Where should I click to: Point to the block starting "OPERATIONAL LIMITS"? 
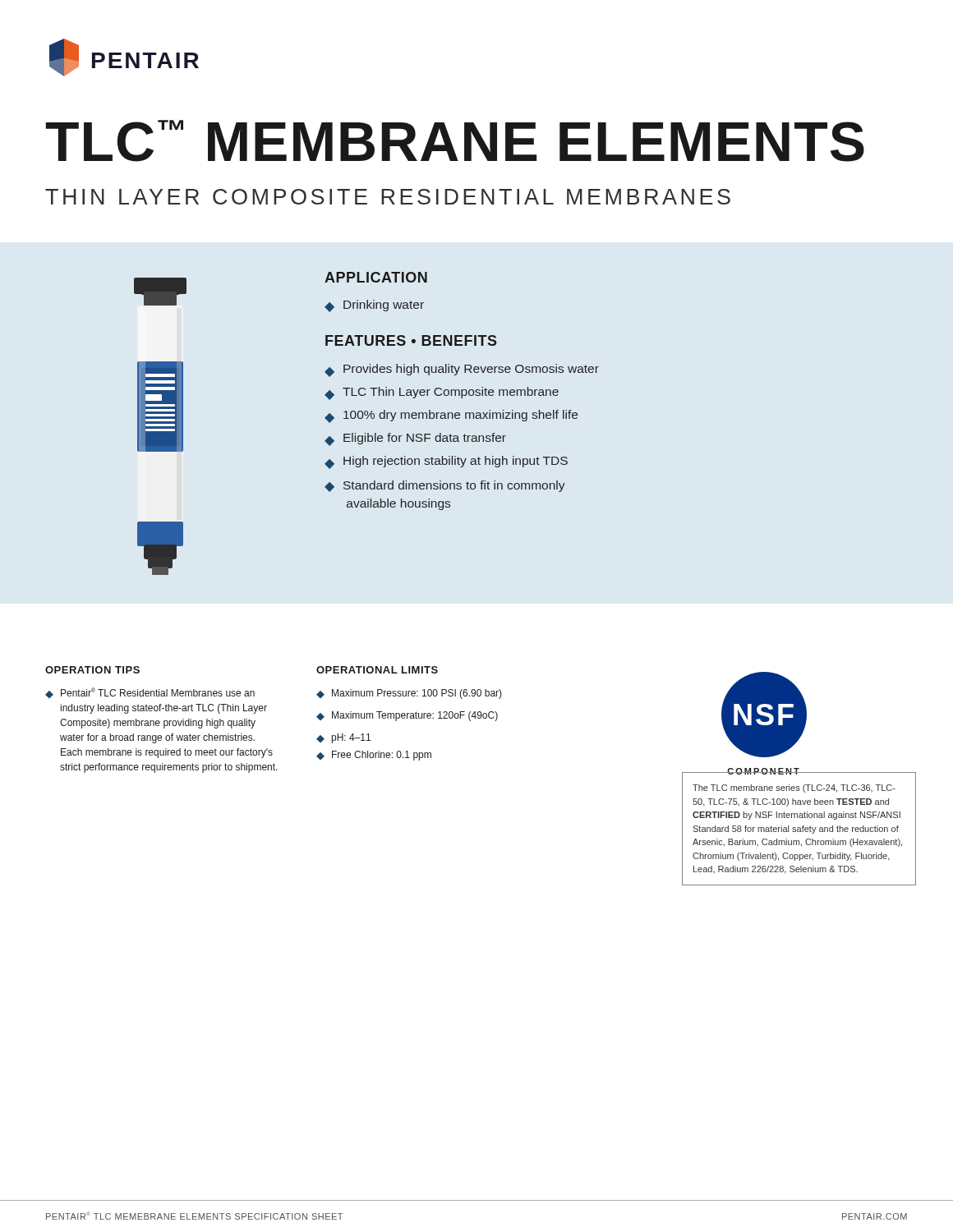click(377, 670)
